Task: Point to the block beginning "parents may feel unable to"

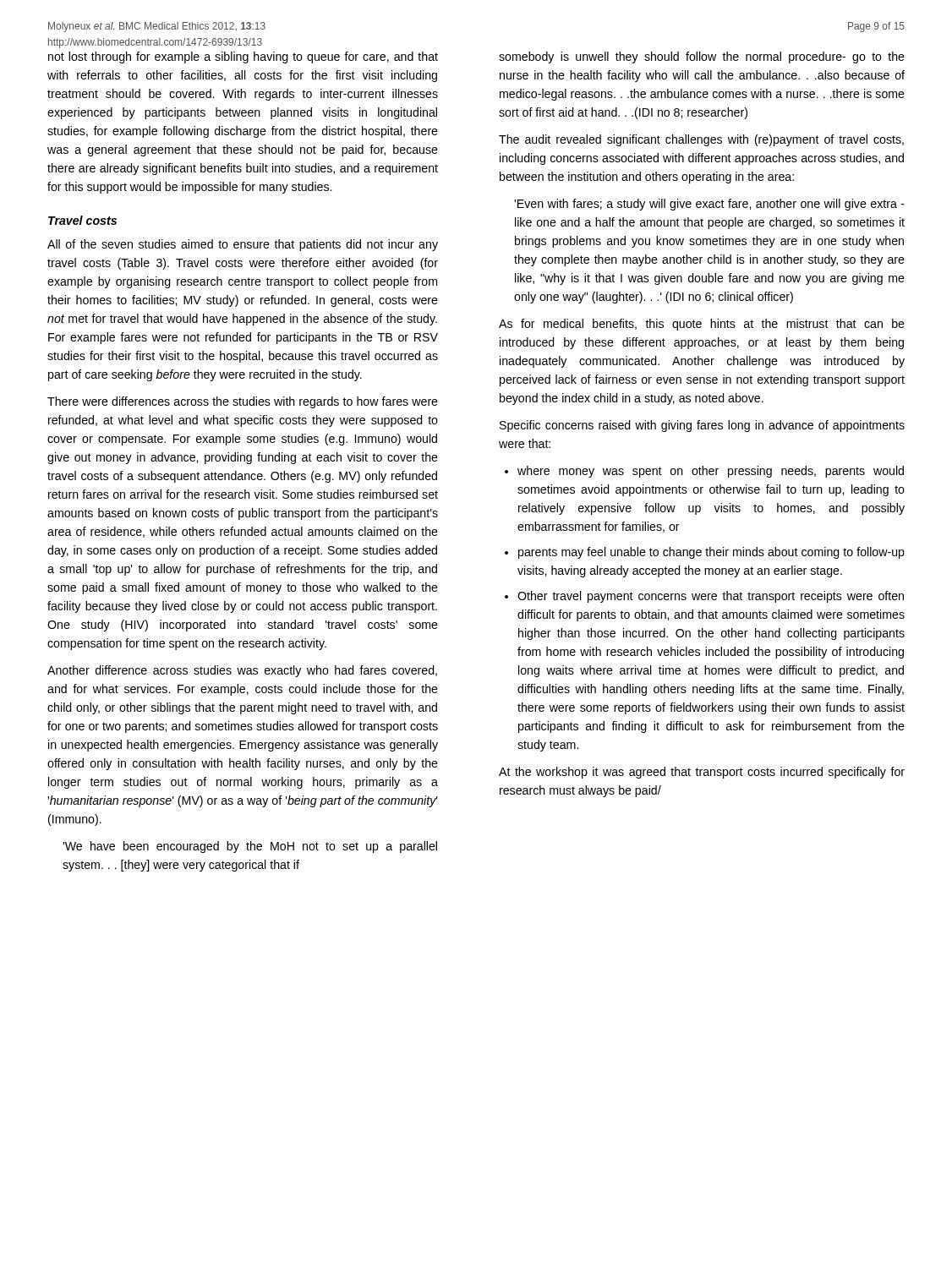Action: point(711,561)
